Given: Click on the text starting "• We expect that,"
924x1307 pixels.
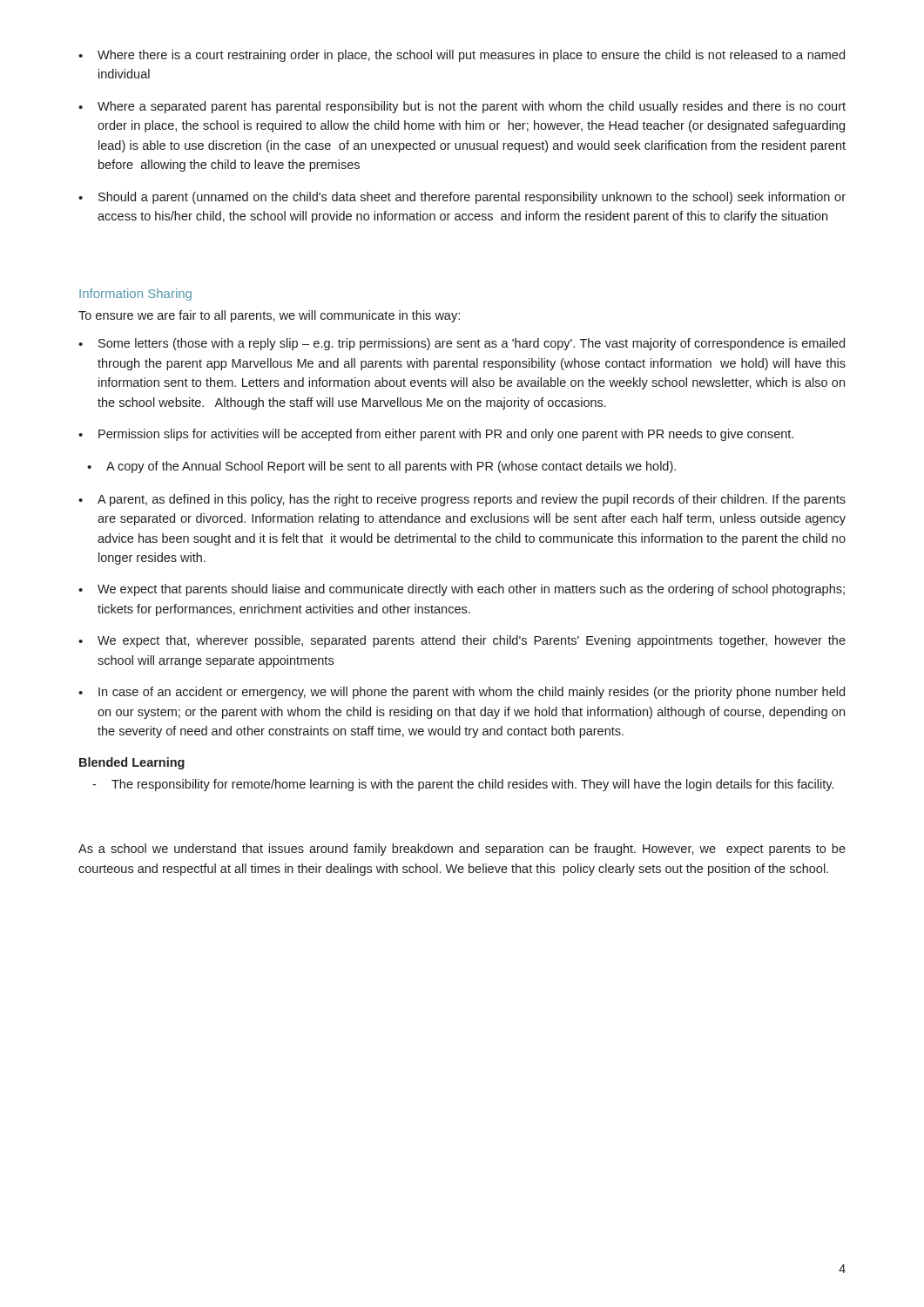Looking at the screenshot, I should [x=462, y=651].
